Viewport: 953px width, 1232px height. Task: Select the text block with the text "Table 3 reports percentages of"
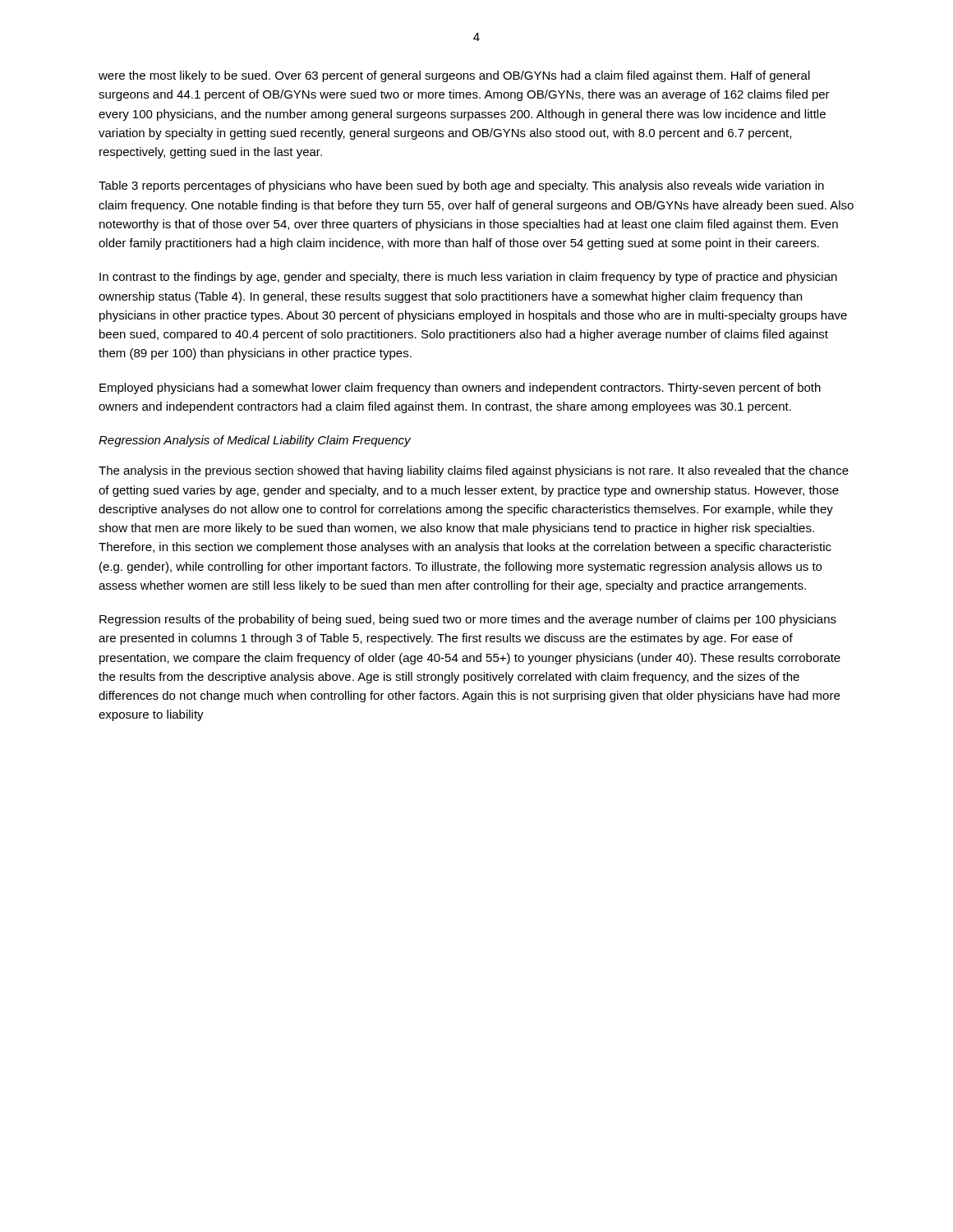pos(476,214)
